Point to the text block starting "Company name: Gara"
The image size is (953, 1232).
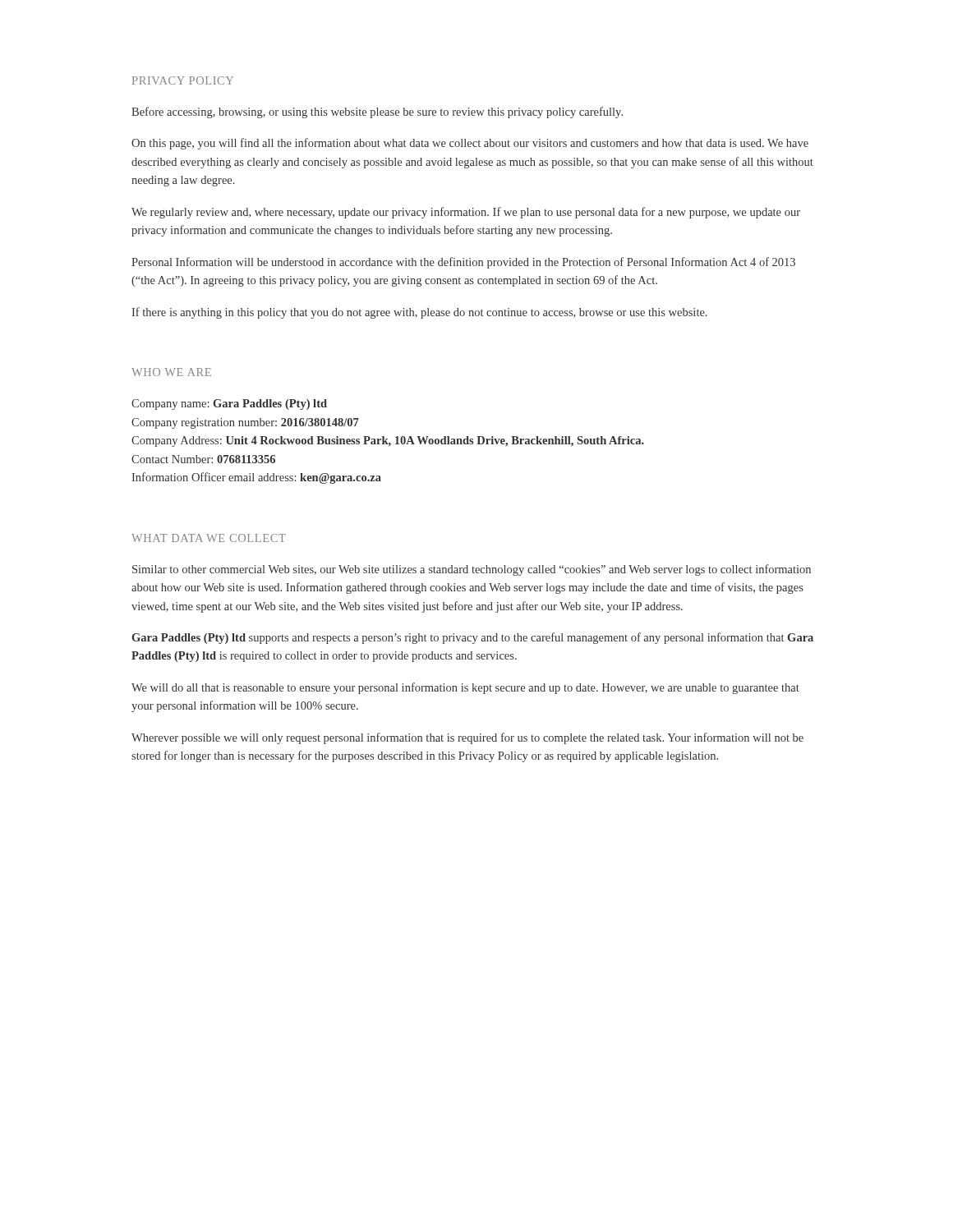point(388,440)
